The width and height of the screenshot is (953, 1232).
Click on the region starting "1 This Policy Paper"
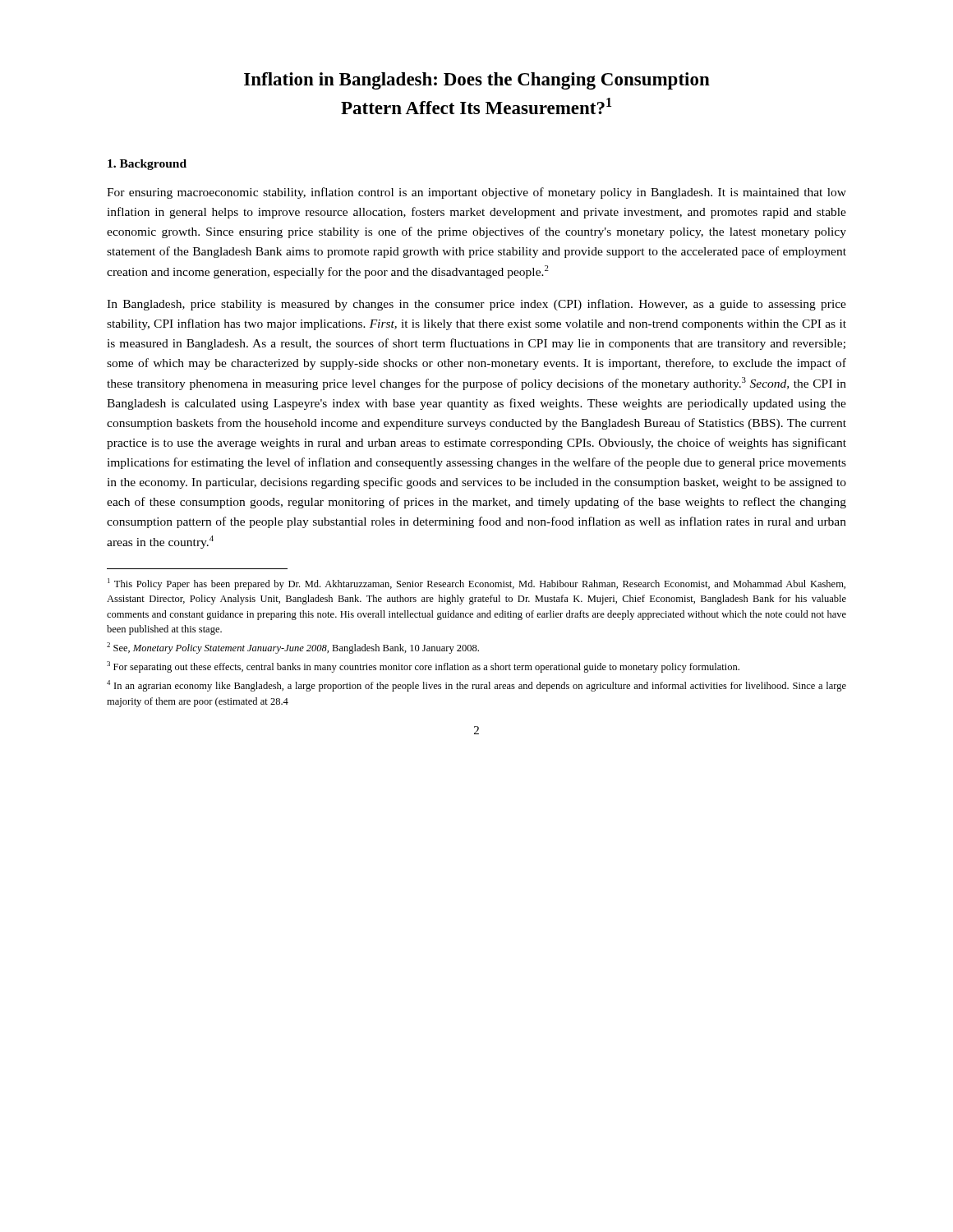[x=476, y=606]
